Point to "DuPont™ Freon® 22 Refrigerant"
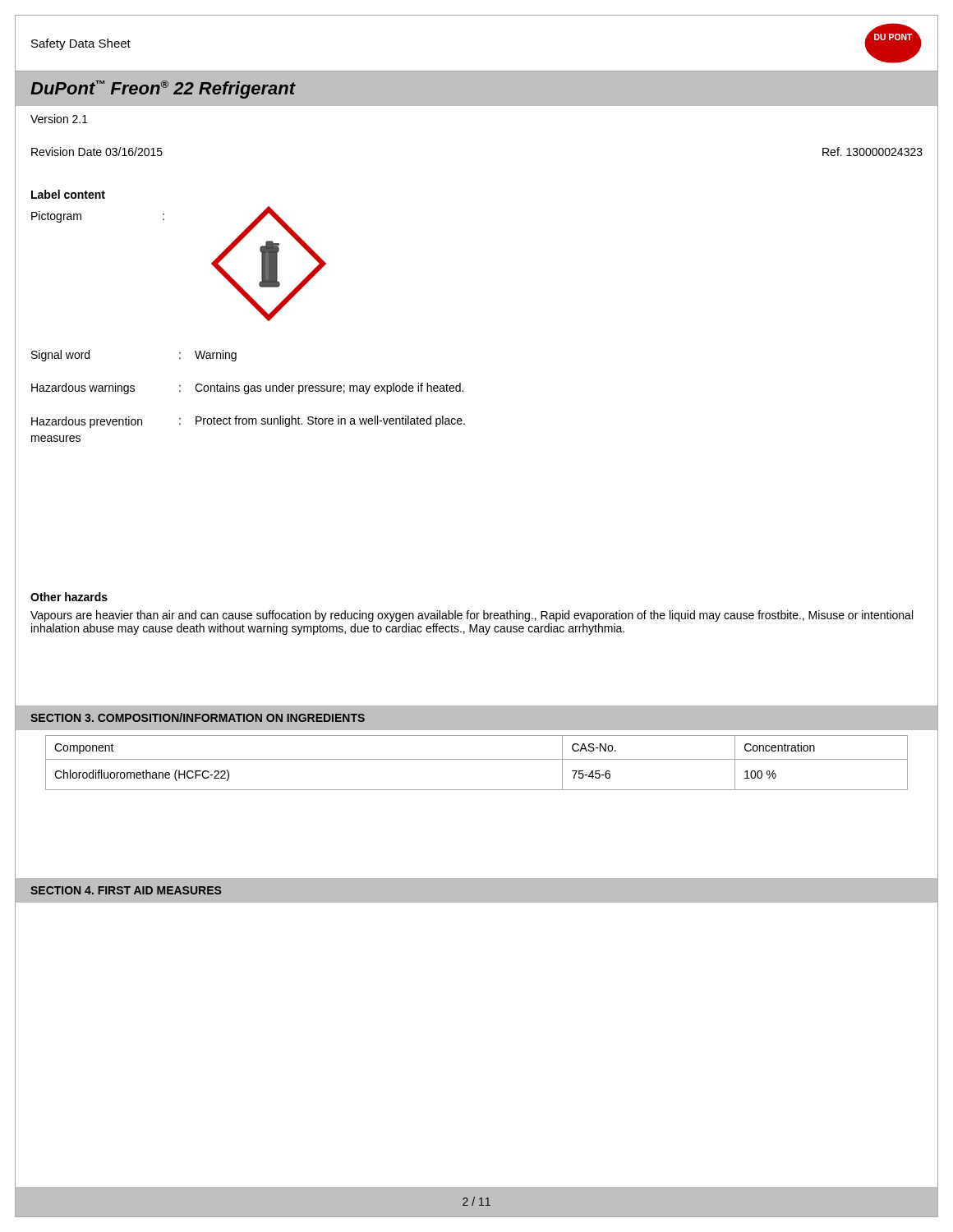Viewport: 953px width, 1232px height. (163, 88)
